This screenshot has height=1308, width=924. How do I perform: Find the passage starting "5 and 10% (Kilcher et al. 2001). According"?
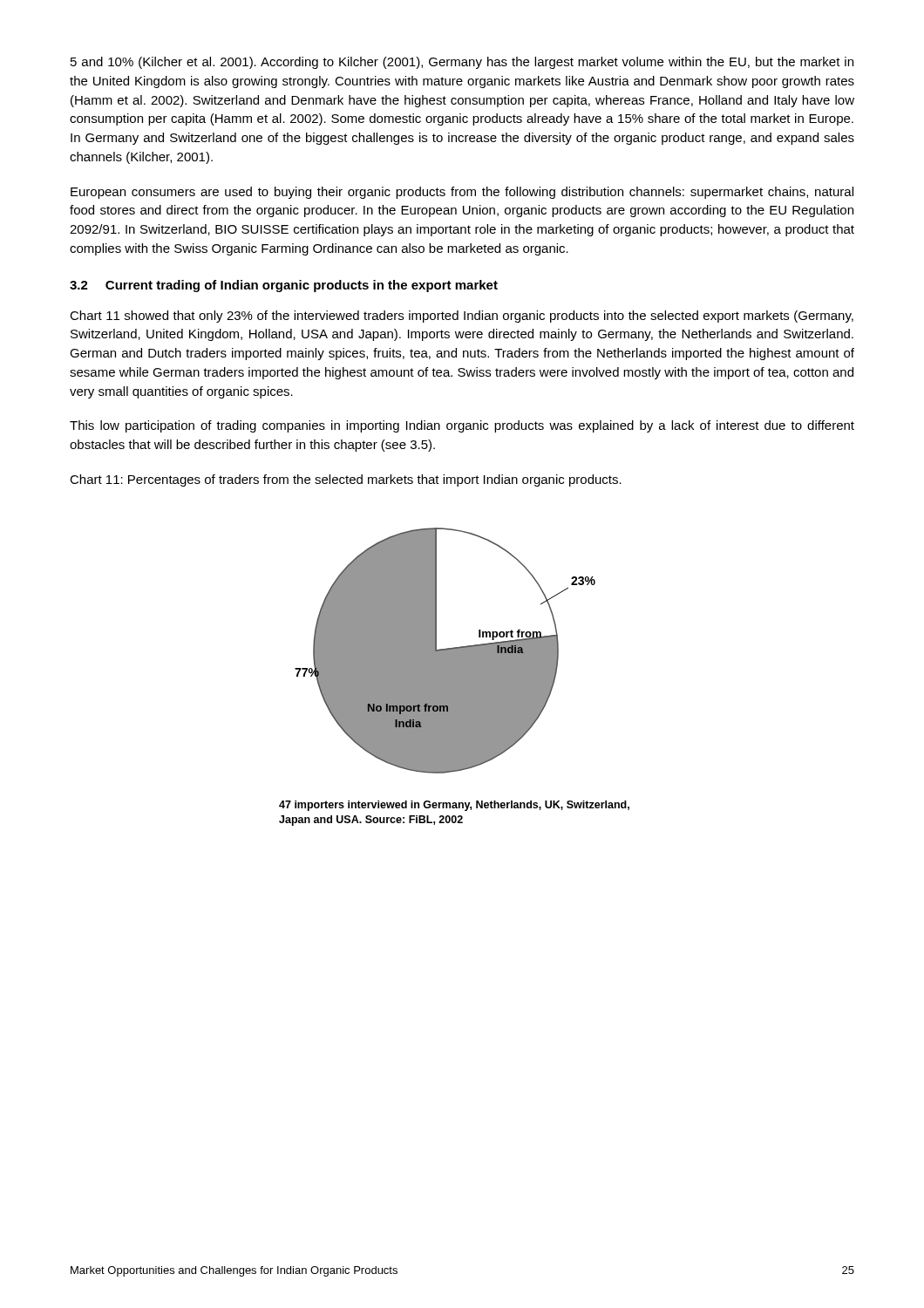[x=462, y=109]
